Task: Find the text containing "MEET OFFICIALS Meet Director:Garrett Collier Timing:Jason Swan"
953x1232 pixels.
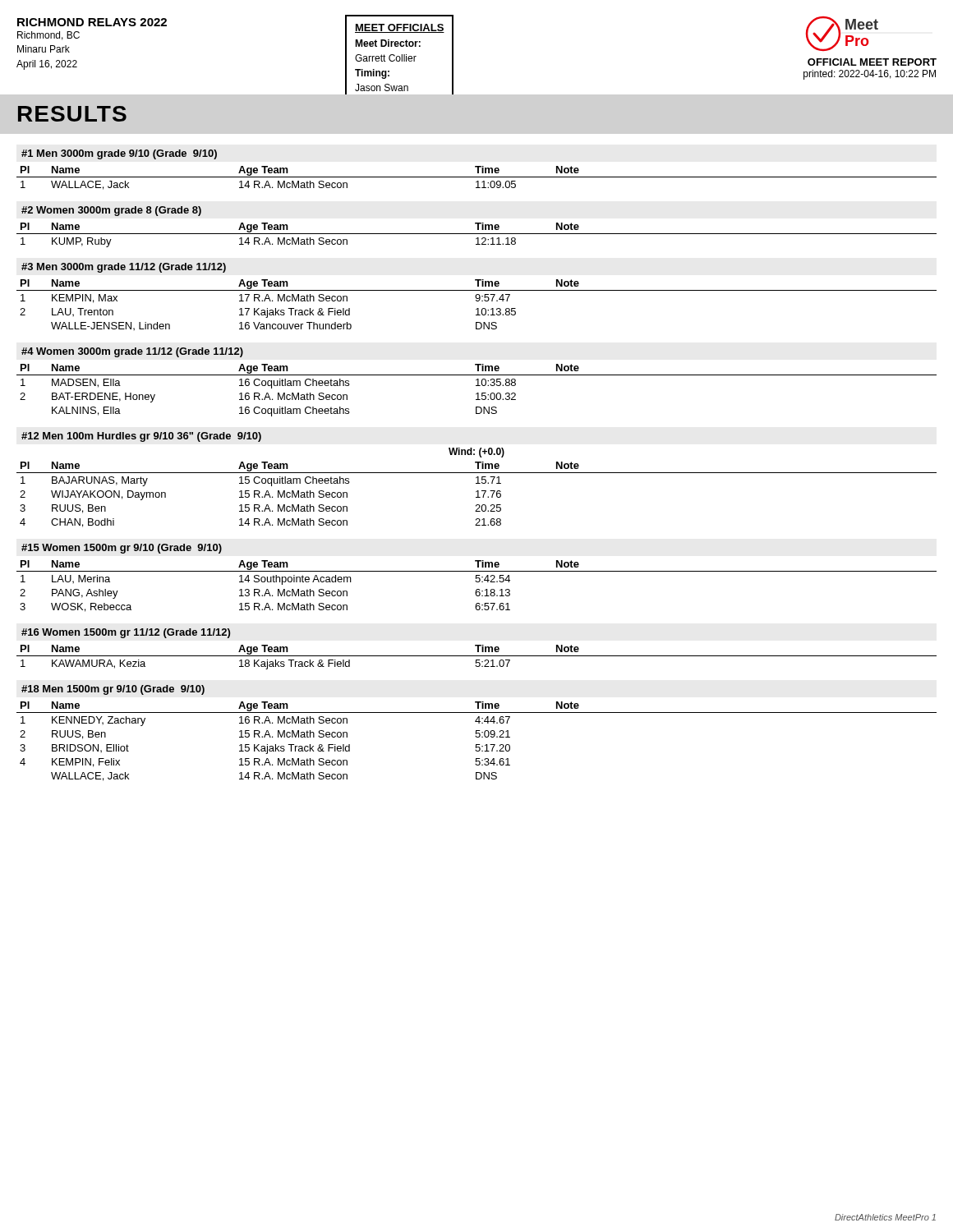Action: pyautogui.click(x=399, y=57)
